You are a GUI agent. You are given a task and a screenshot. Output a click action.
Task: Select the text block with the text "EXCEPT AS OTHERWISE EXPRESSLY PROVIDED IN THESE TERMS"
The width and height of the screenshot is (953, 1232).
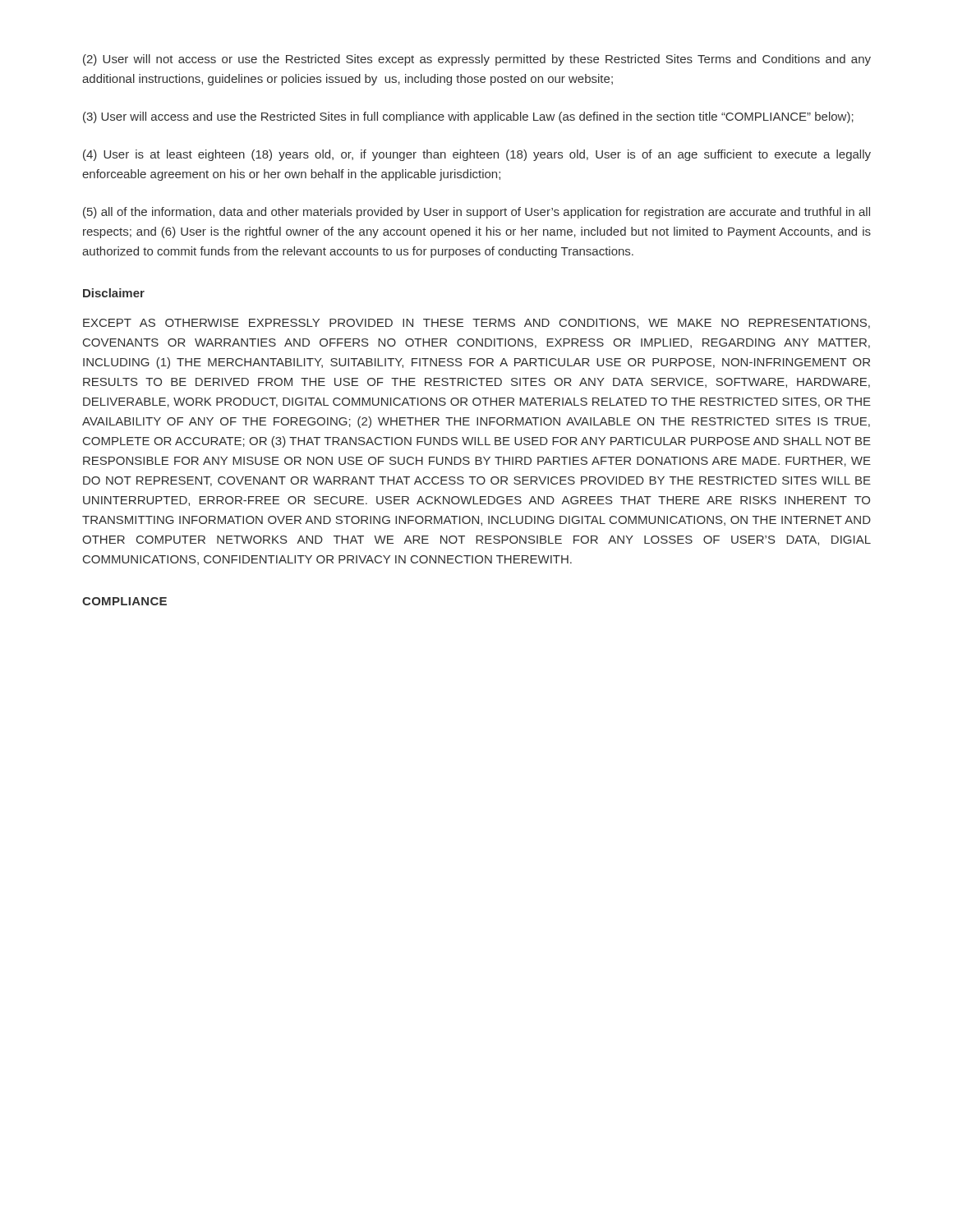[x=476, y=441]
